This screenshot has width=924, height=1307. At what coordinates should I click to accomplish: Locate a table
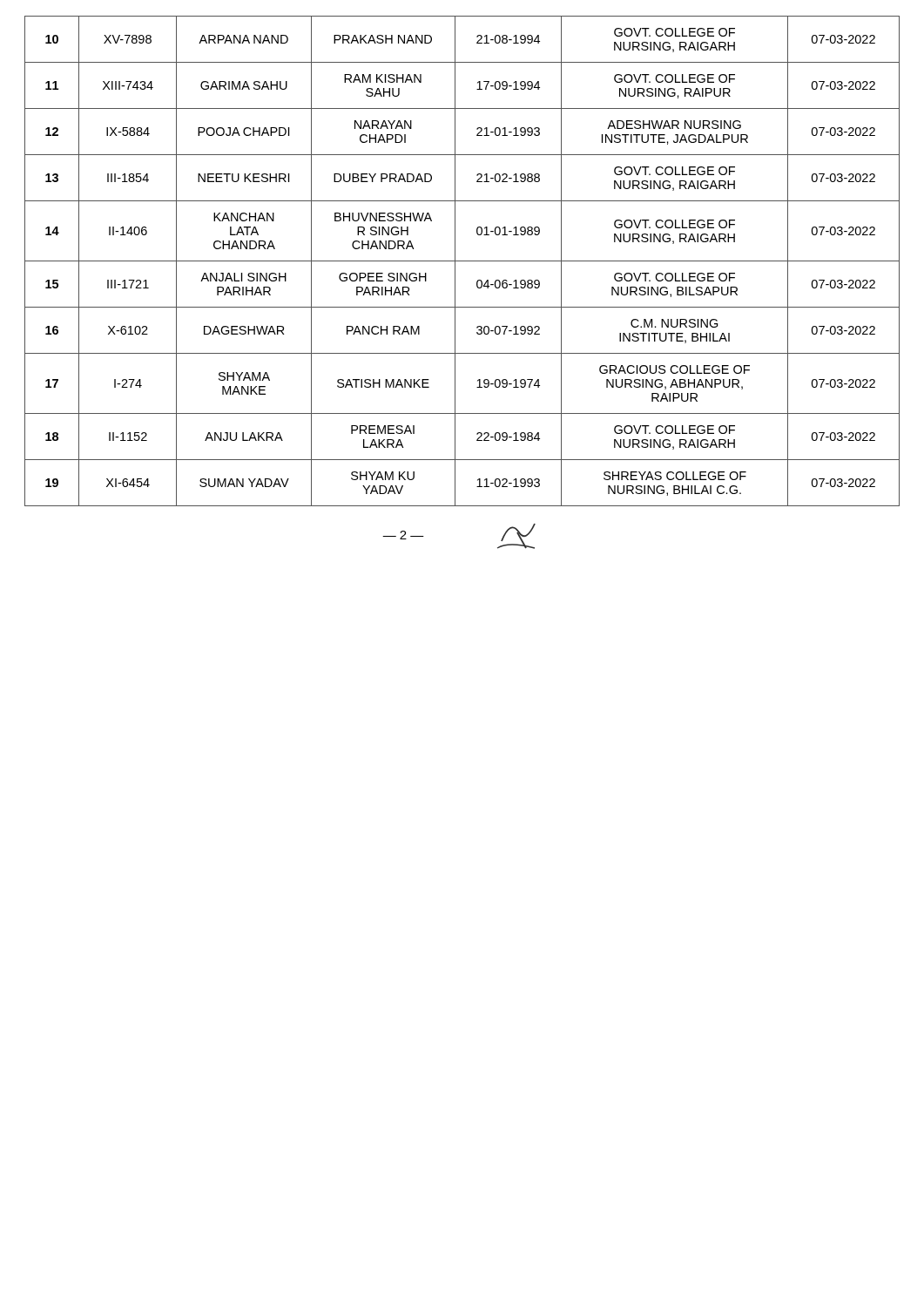click(462, 261)
